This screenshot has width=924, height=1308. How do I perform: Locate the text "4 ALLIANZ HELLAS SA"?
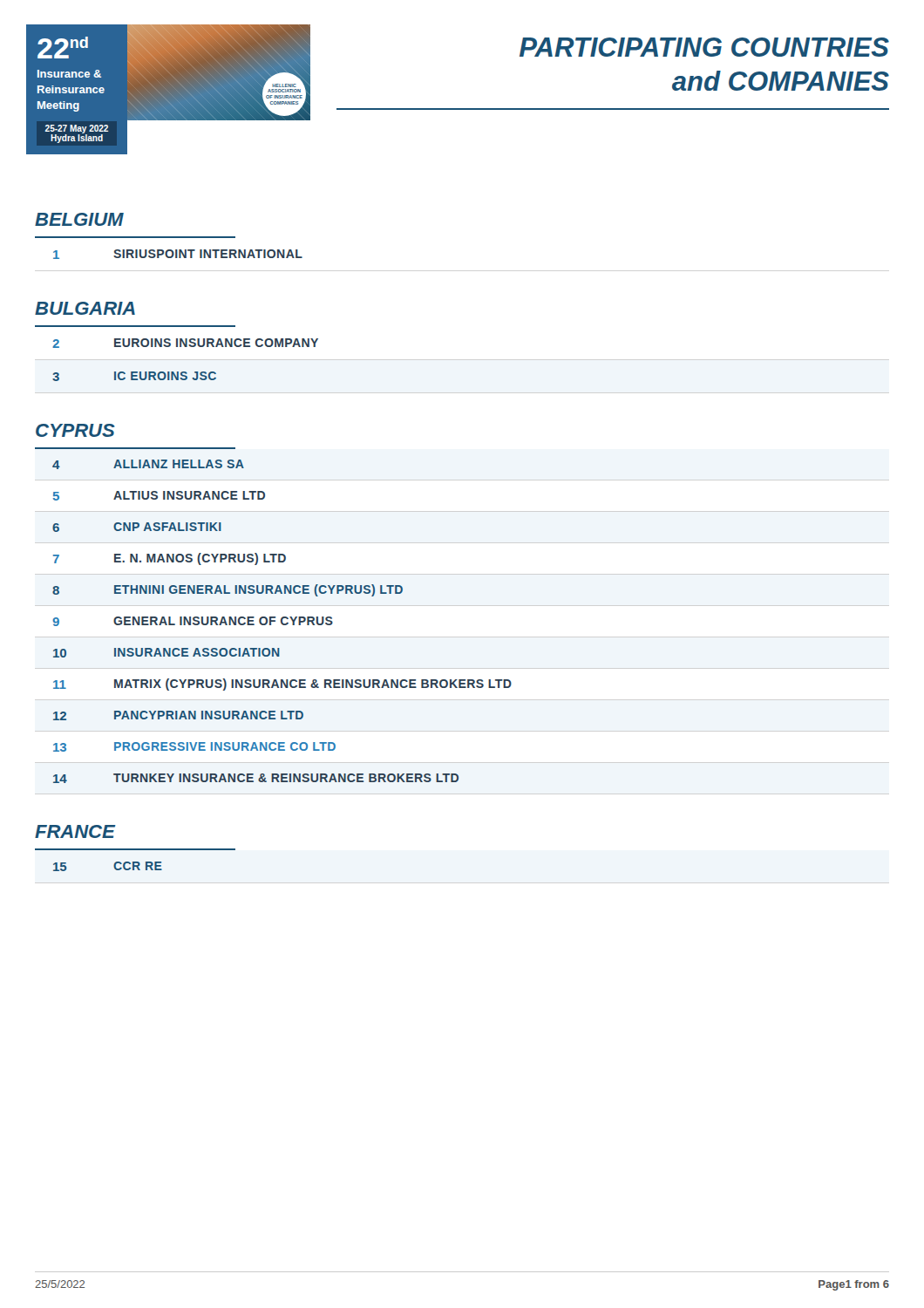click(x=148, y=464)
